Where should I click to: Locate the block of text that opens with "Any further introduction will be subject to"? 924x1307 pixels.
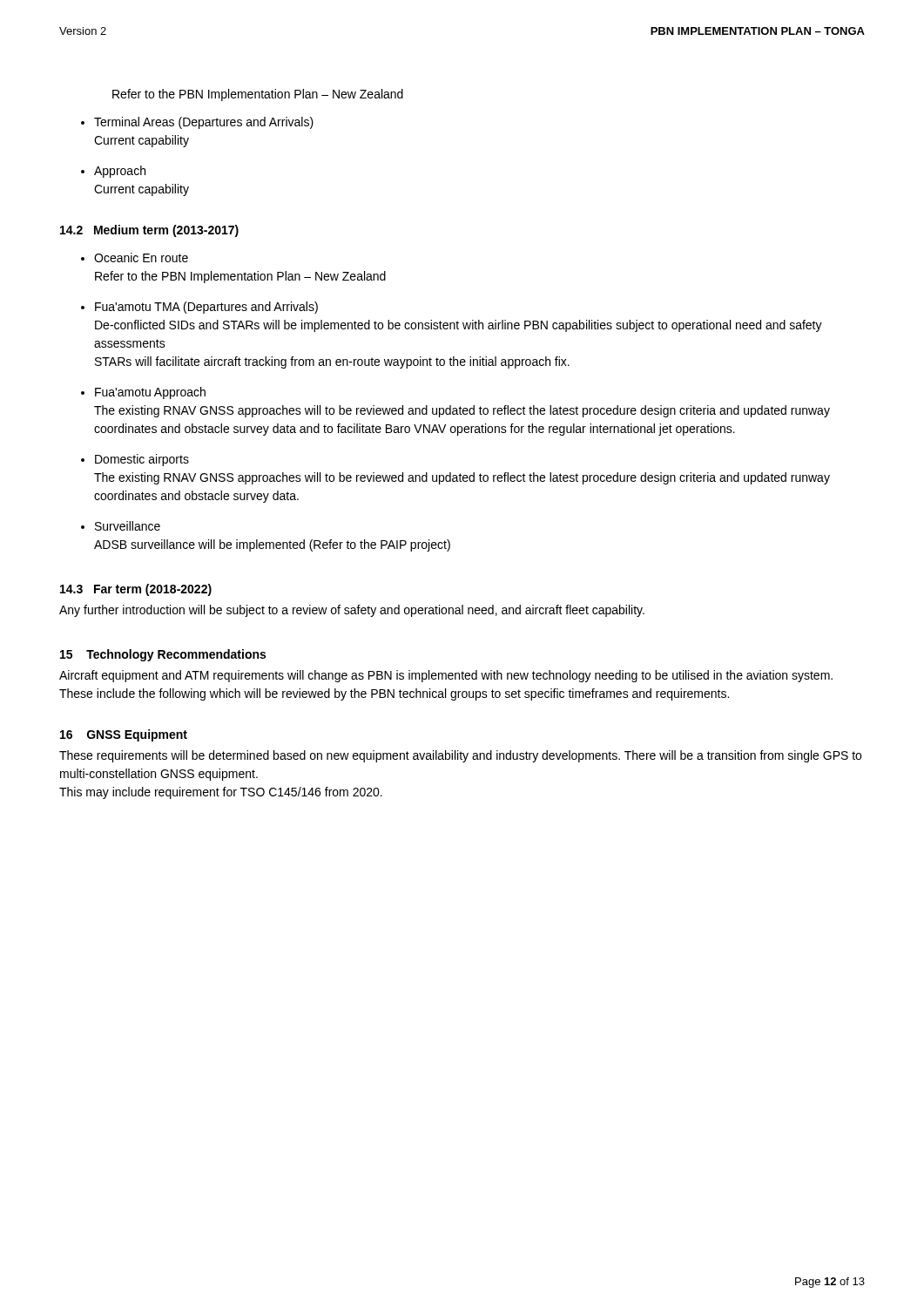click(x=352, y=610)
